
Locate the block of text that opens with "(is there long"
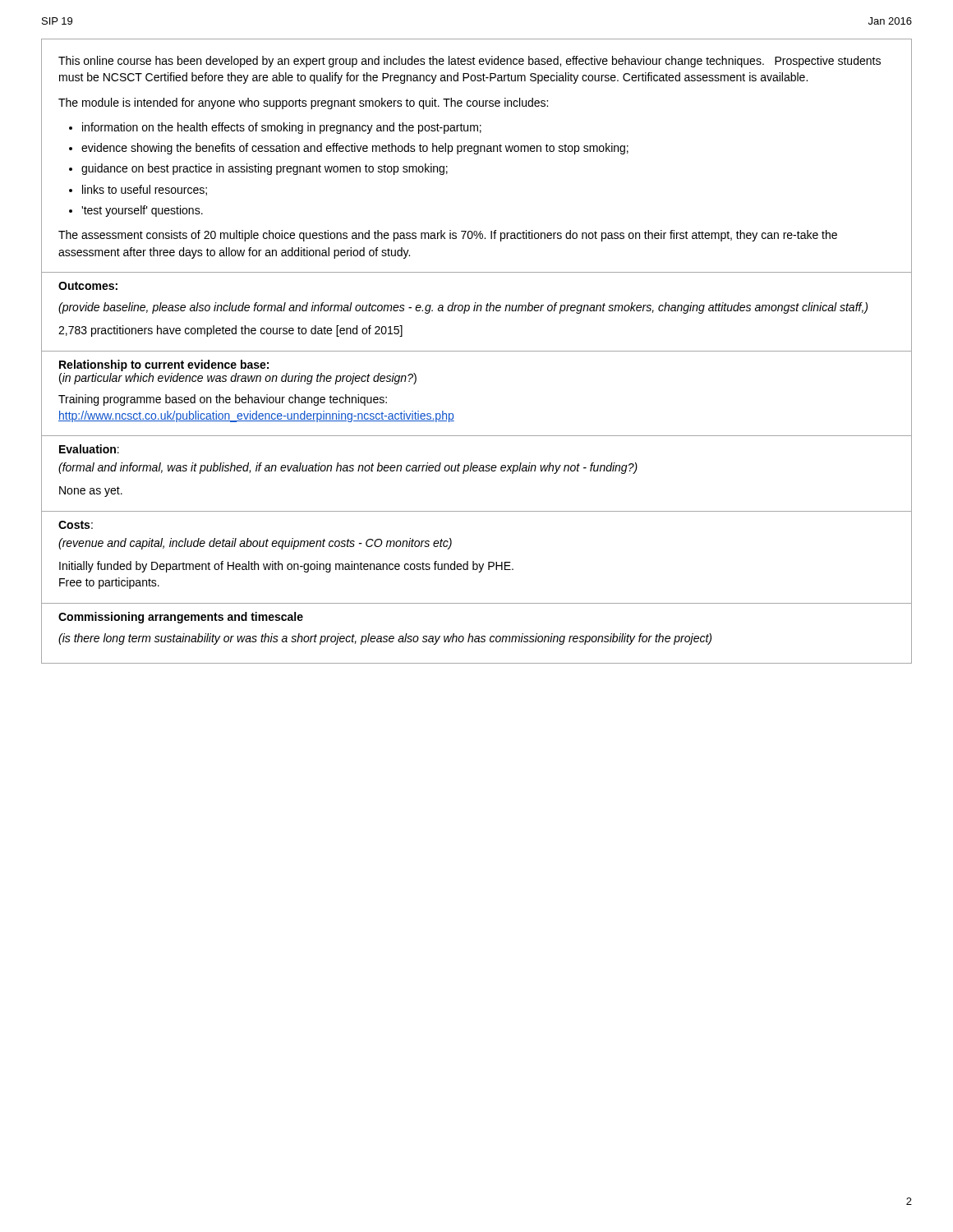tap(476, 638)
